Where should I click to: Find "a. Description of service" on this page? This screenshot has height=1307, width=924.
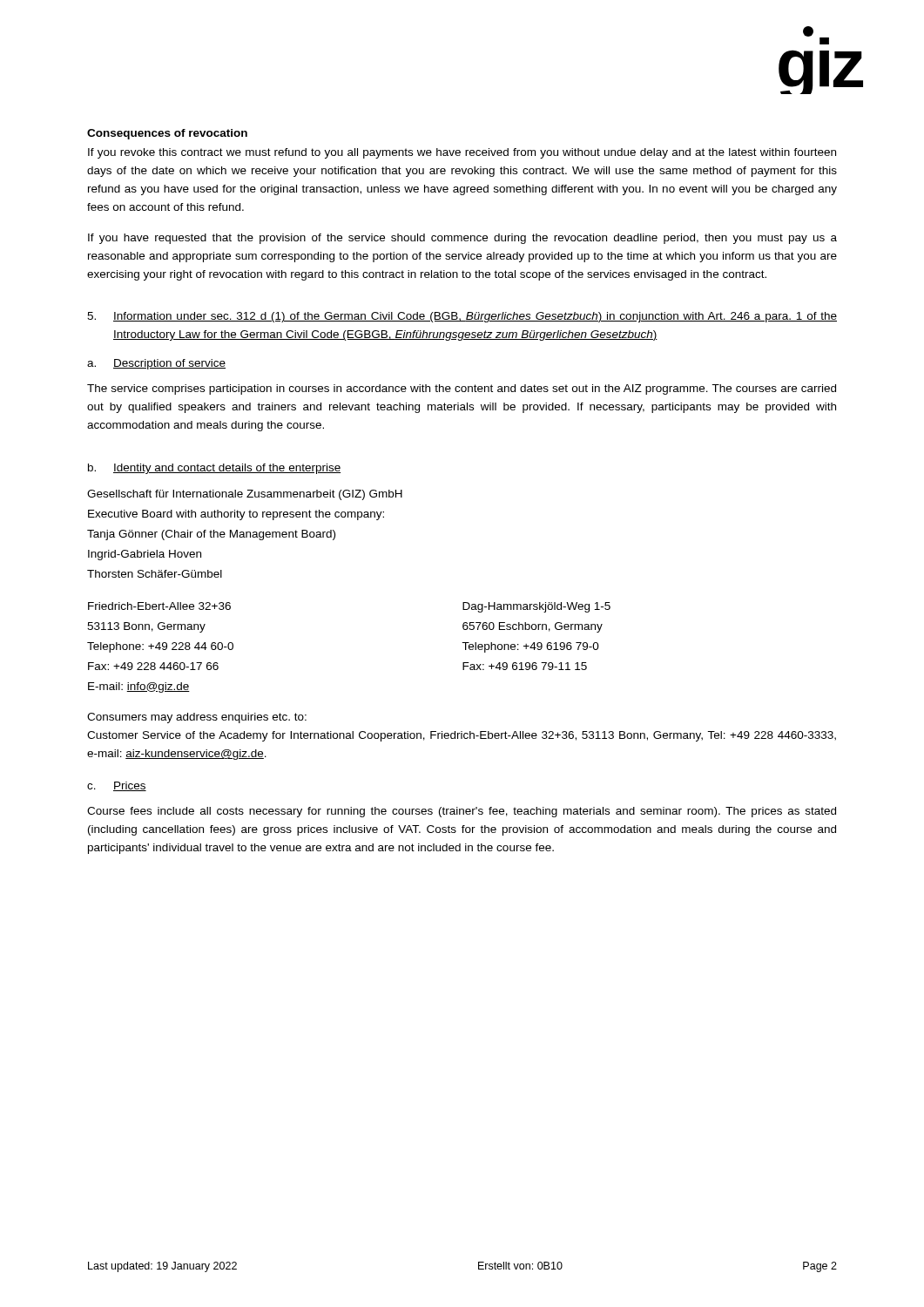(156, 364)
